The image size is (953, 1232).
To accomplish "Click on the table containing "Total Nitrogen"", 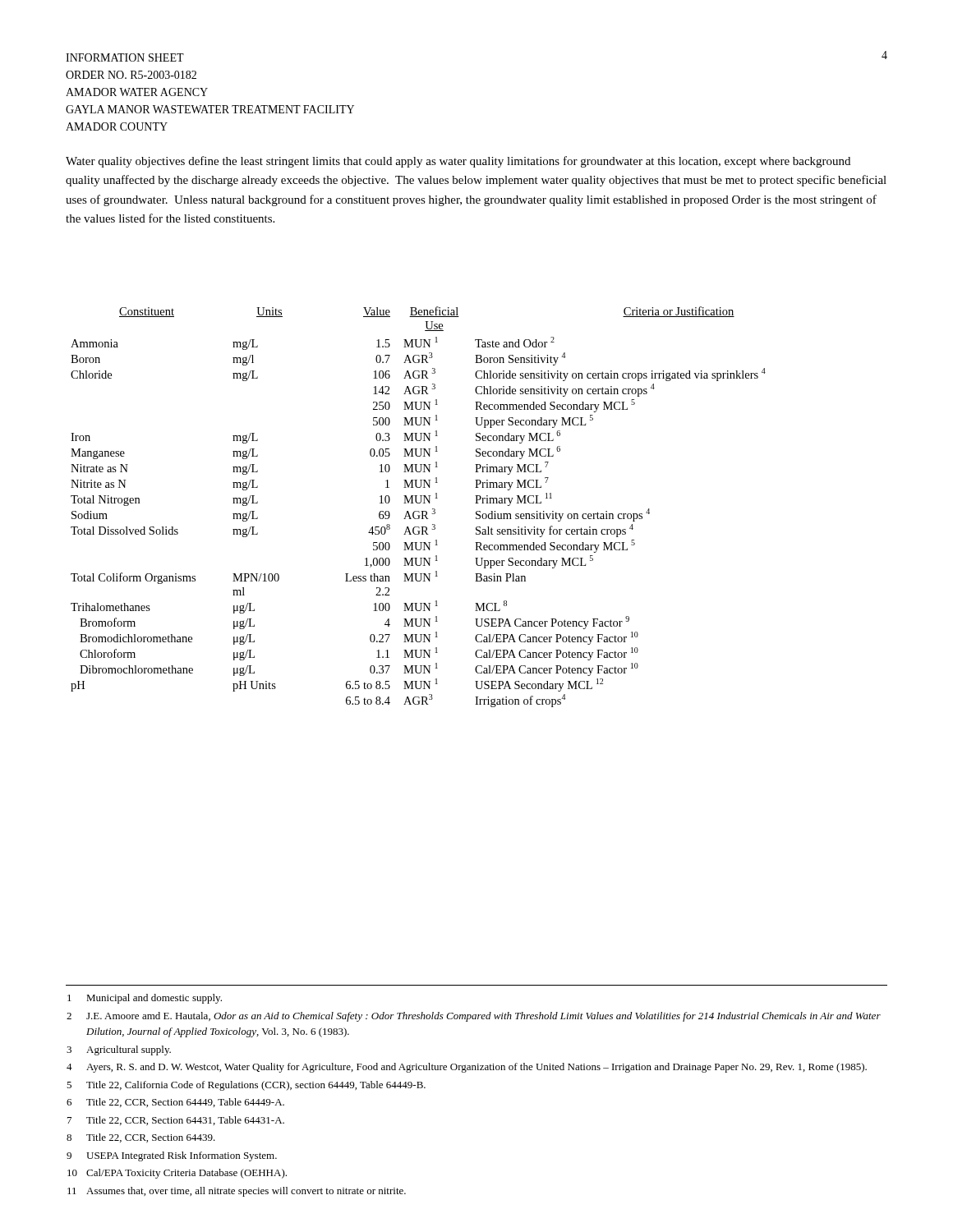I will pyautogui.click(x=476, y=506).
